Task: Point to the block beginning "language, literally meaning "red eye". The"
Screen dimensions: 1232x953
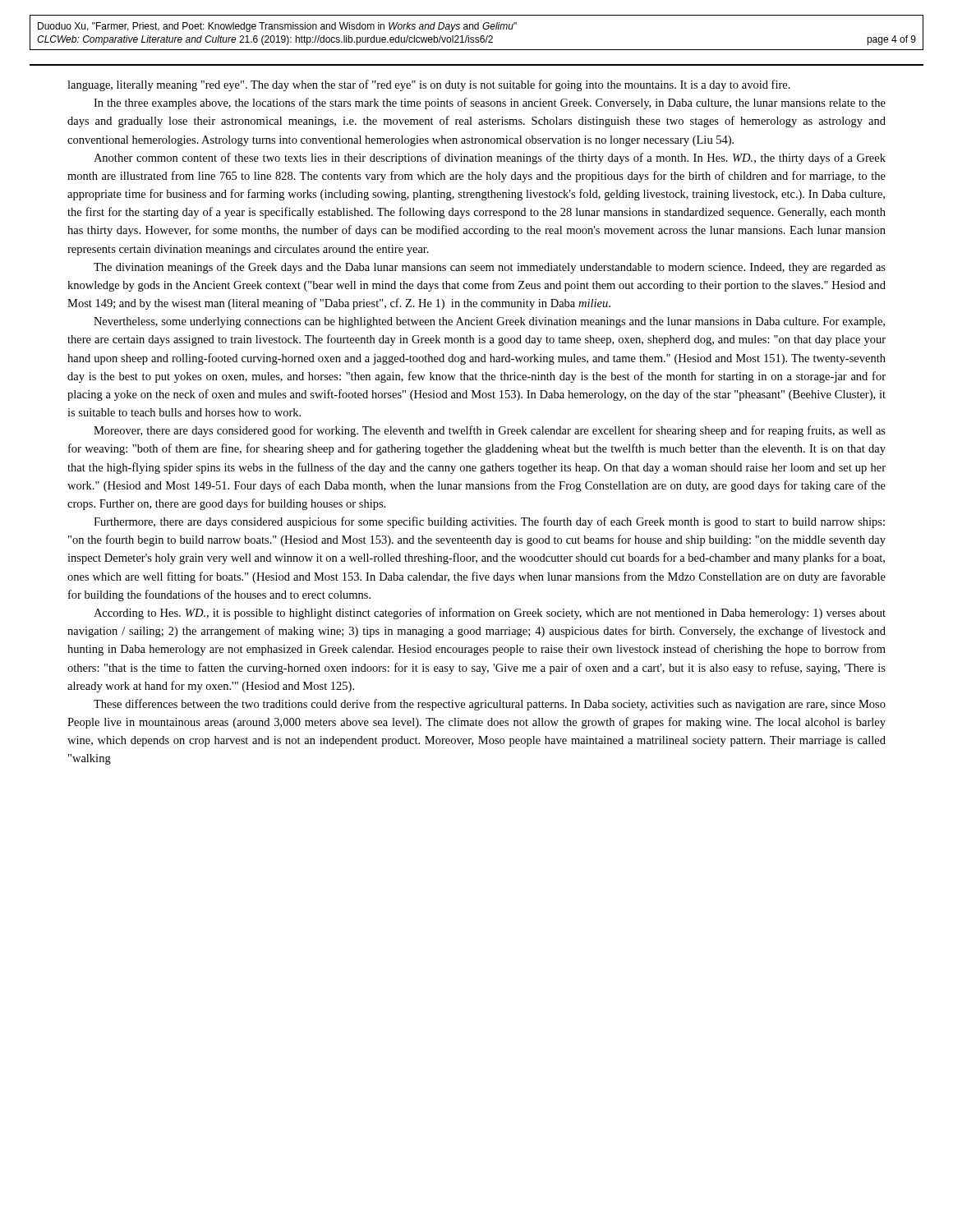Action: coord(476,422)
